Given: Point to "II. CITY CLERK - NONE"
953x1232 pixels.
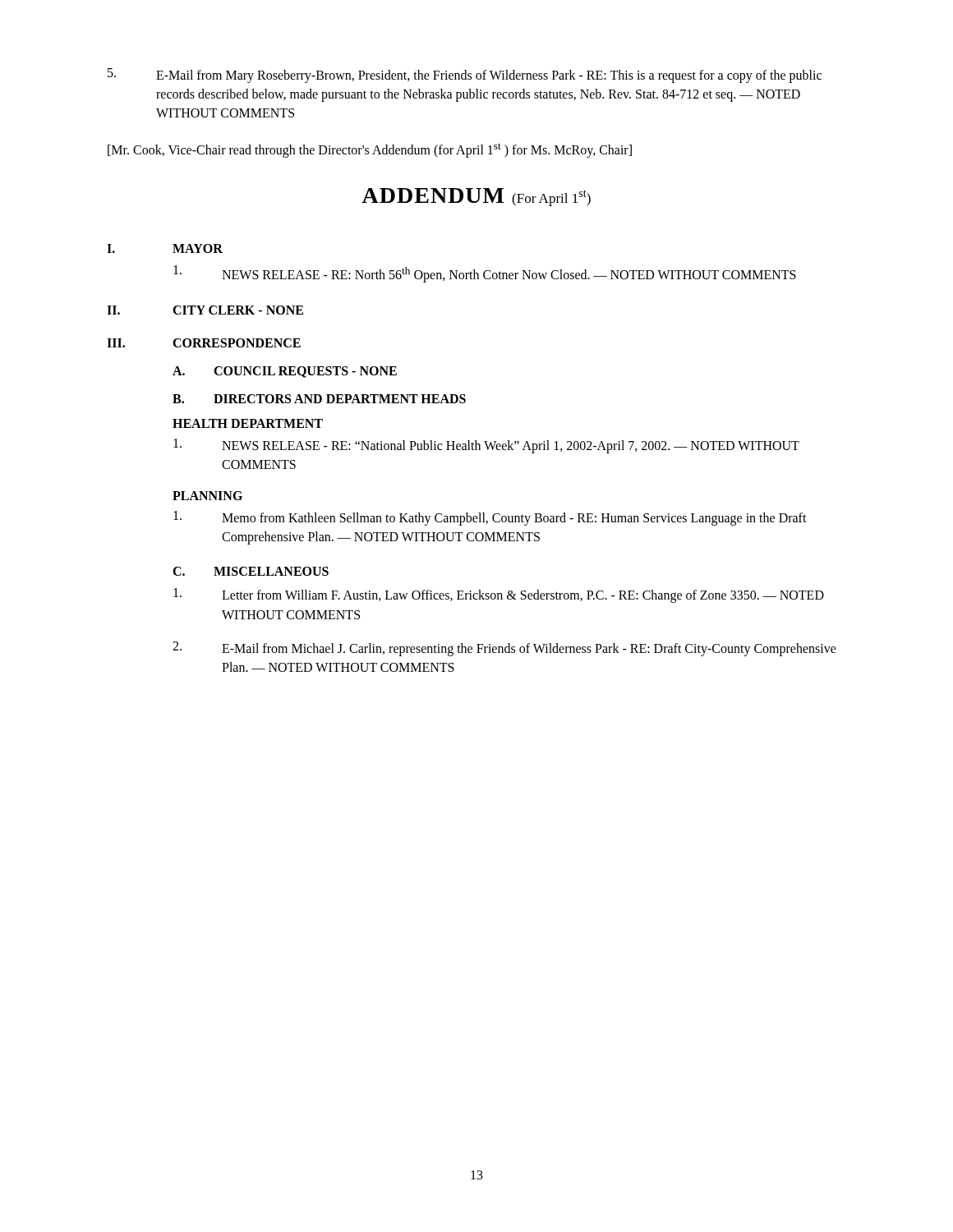Looking at the screenshot, I should (205, 310).
